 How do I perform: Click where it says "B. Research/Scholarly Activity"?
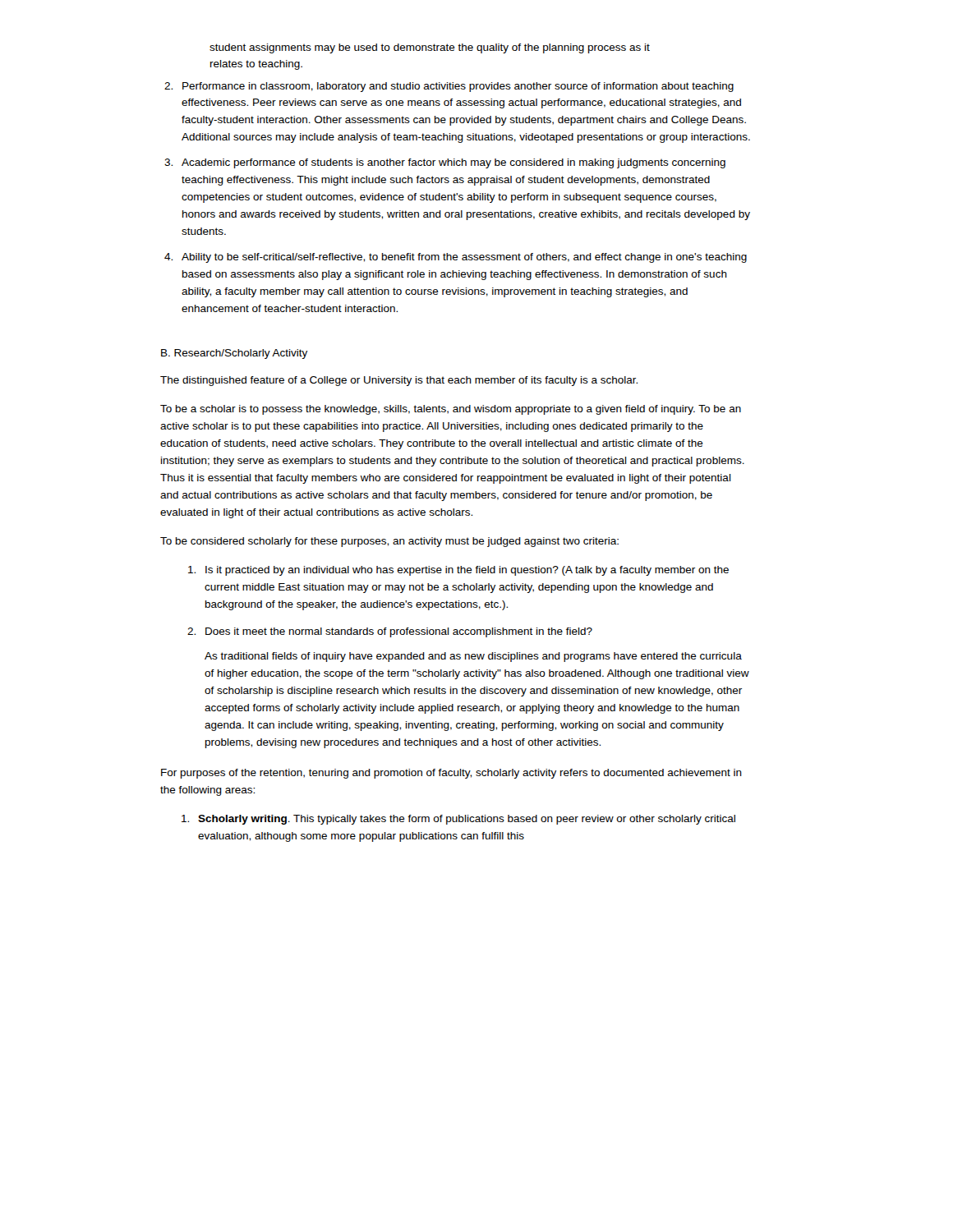(234, 353)
